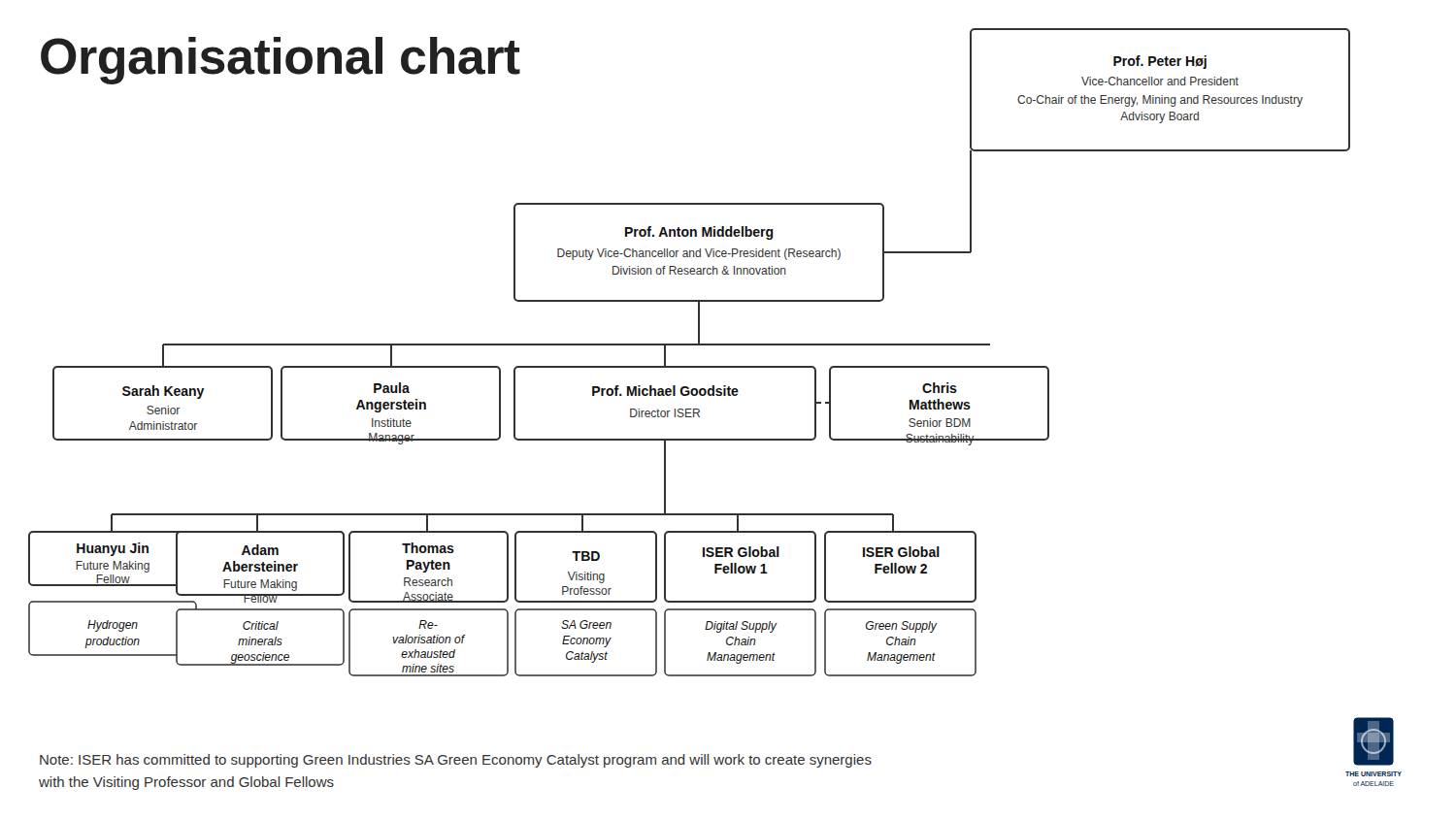Image resolution: width=1456 pixels, height=820 pixels.
Task: Select the organizational chart
Action: pos(728,383)
